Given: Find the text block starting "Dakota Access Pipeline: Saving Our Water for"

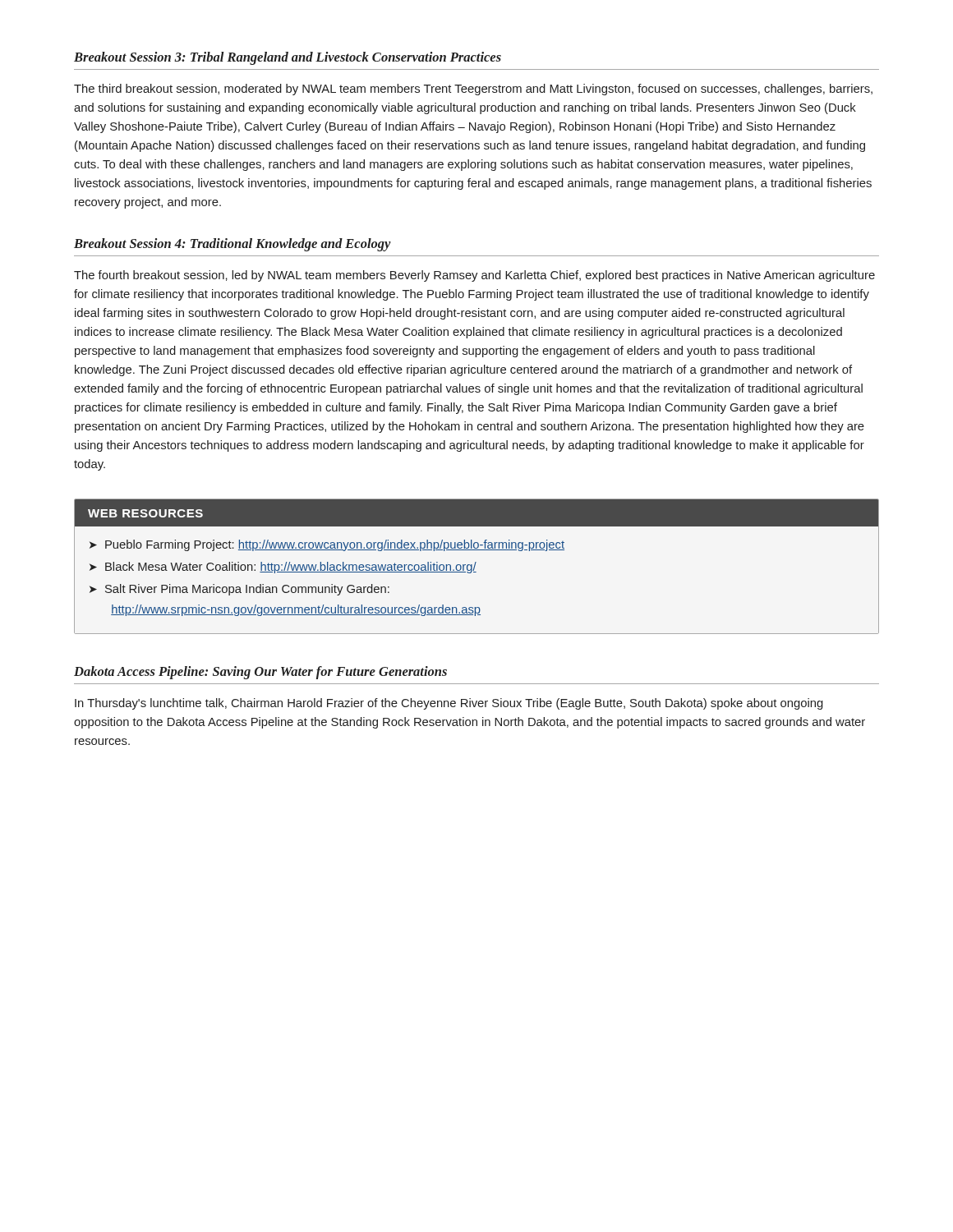Looking at the screenshot, I should (x=261, y=672).
